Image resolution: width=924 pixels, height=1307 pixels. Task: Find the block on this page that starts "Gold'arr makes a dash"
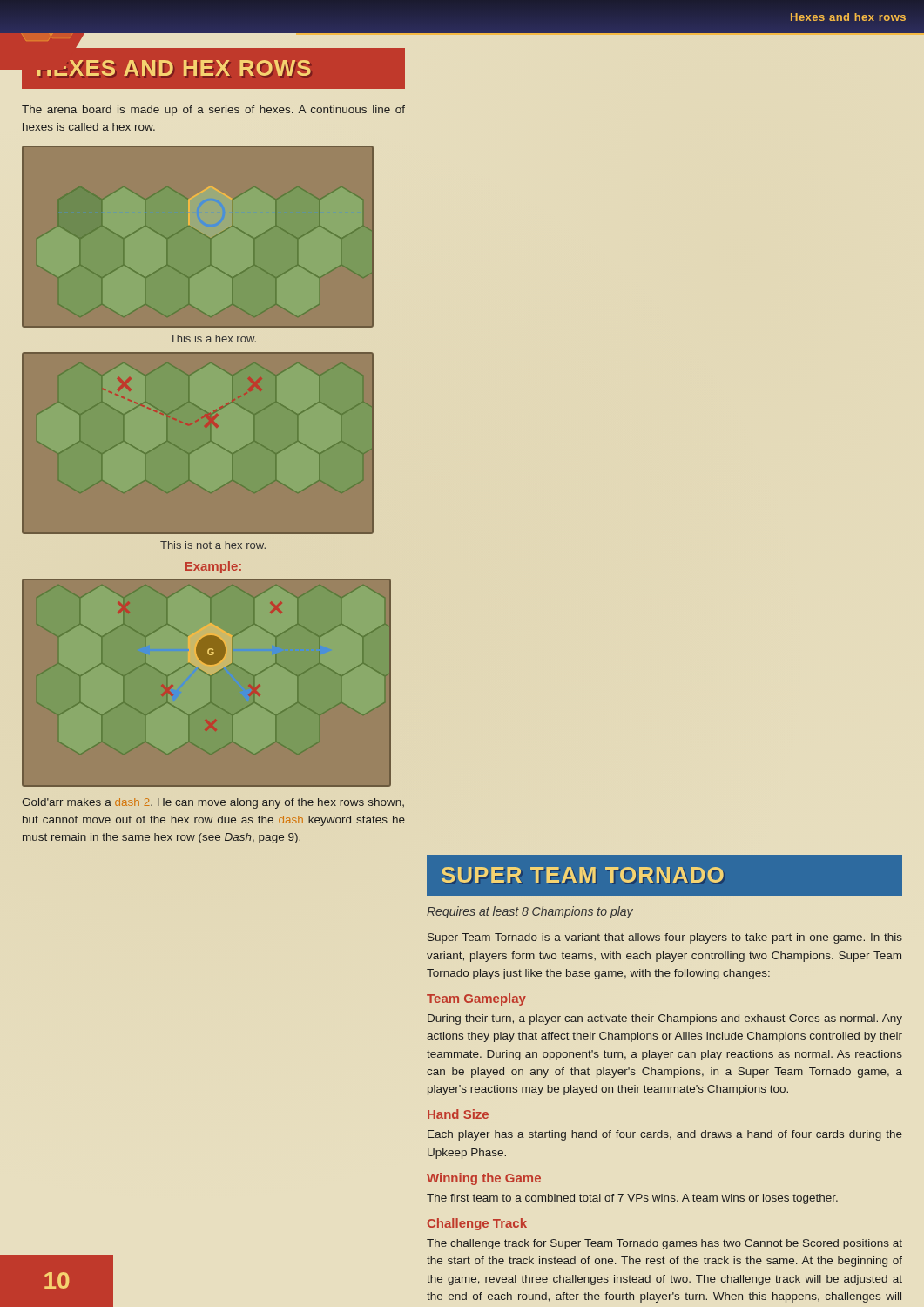point(213,819)
